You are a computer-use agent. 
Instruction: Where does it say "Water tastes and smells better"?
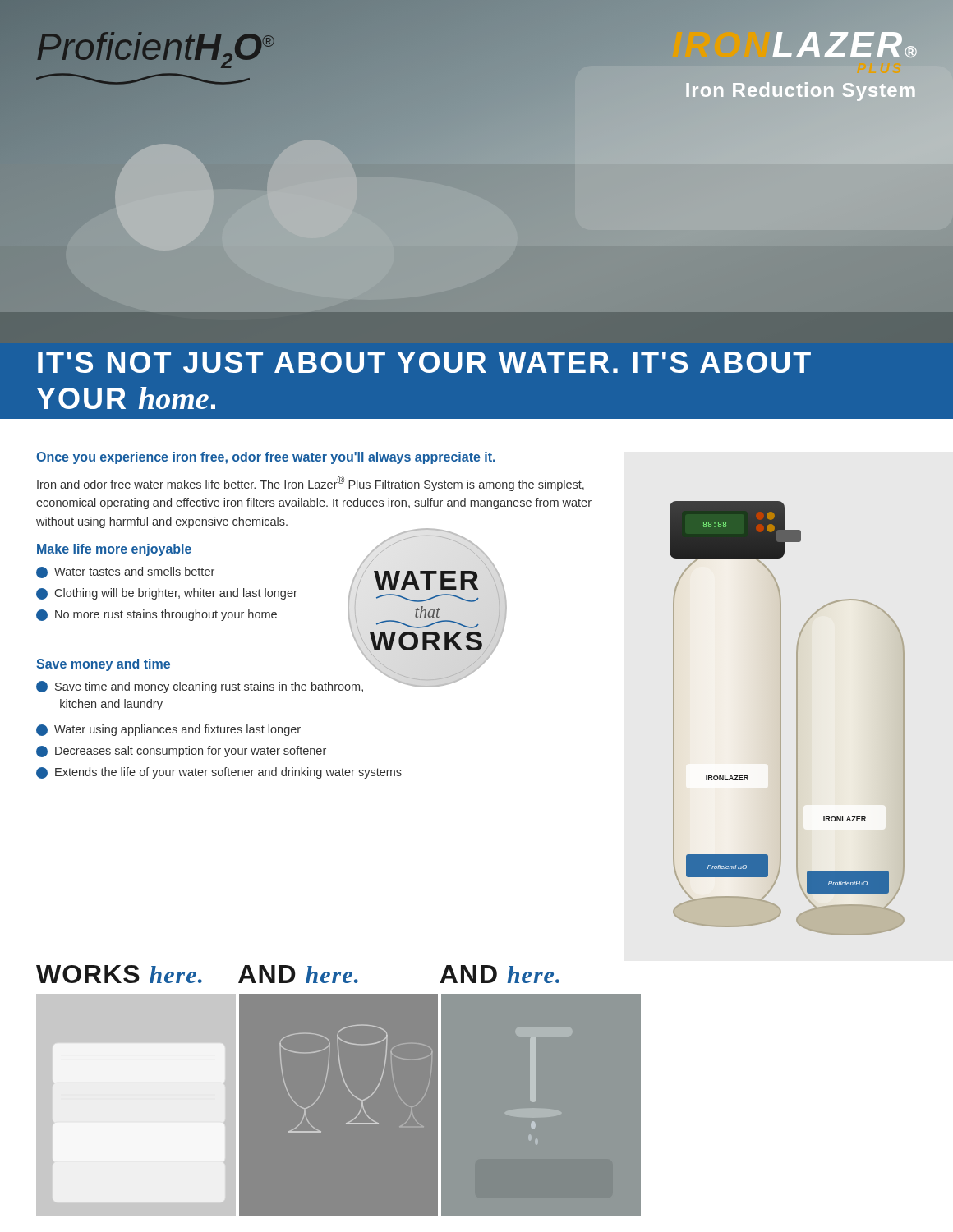click(x=125, y=572)
